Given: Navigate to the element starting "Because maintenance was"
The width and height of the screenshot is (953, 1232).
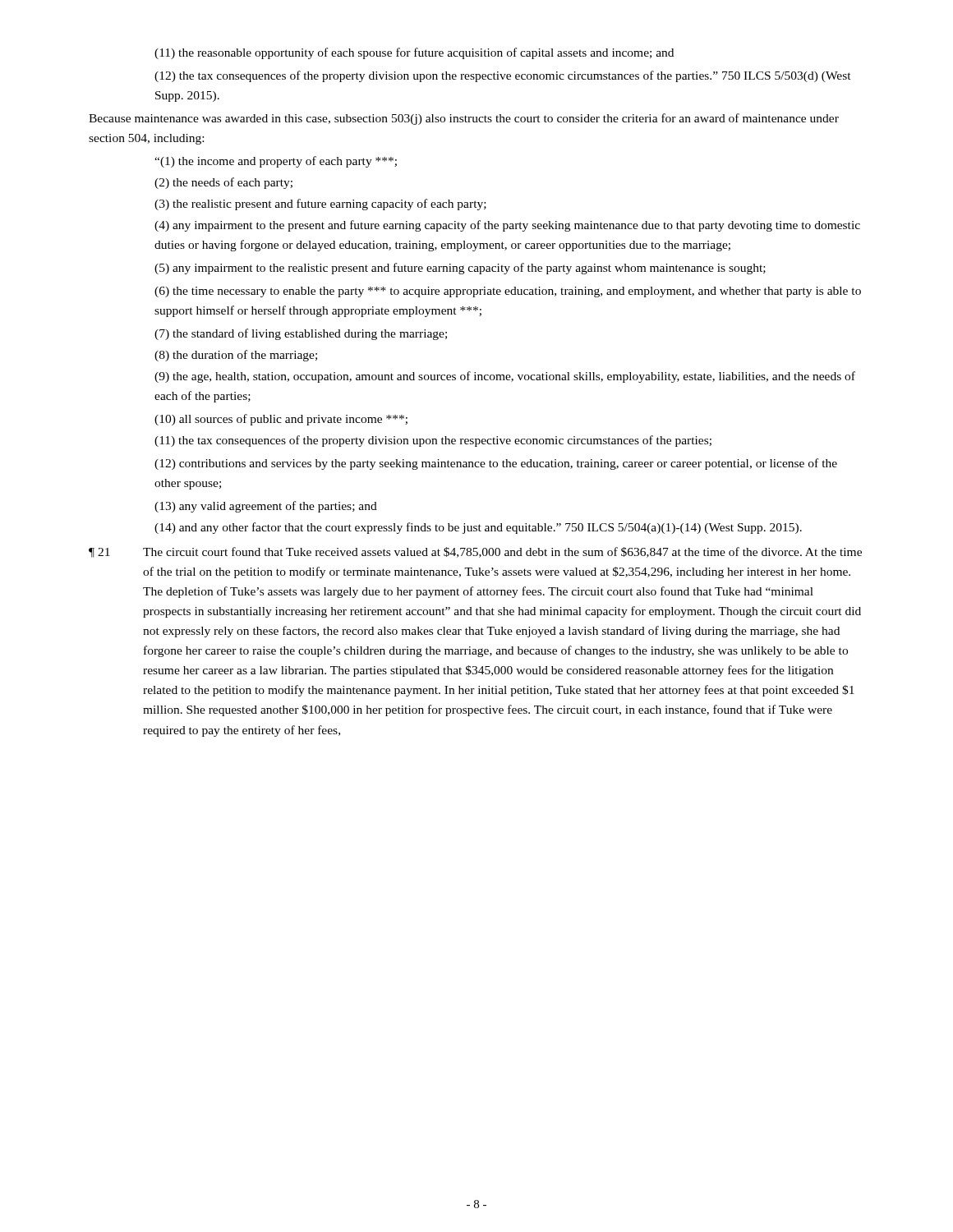Looking at the screenshot, I should (464, 128).
